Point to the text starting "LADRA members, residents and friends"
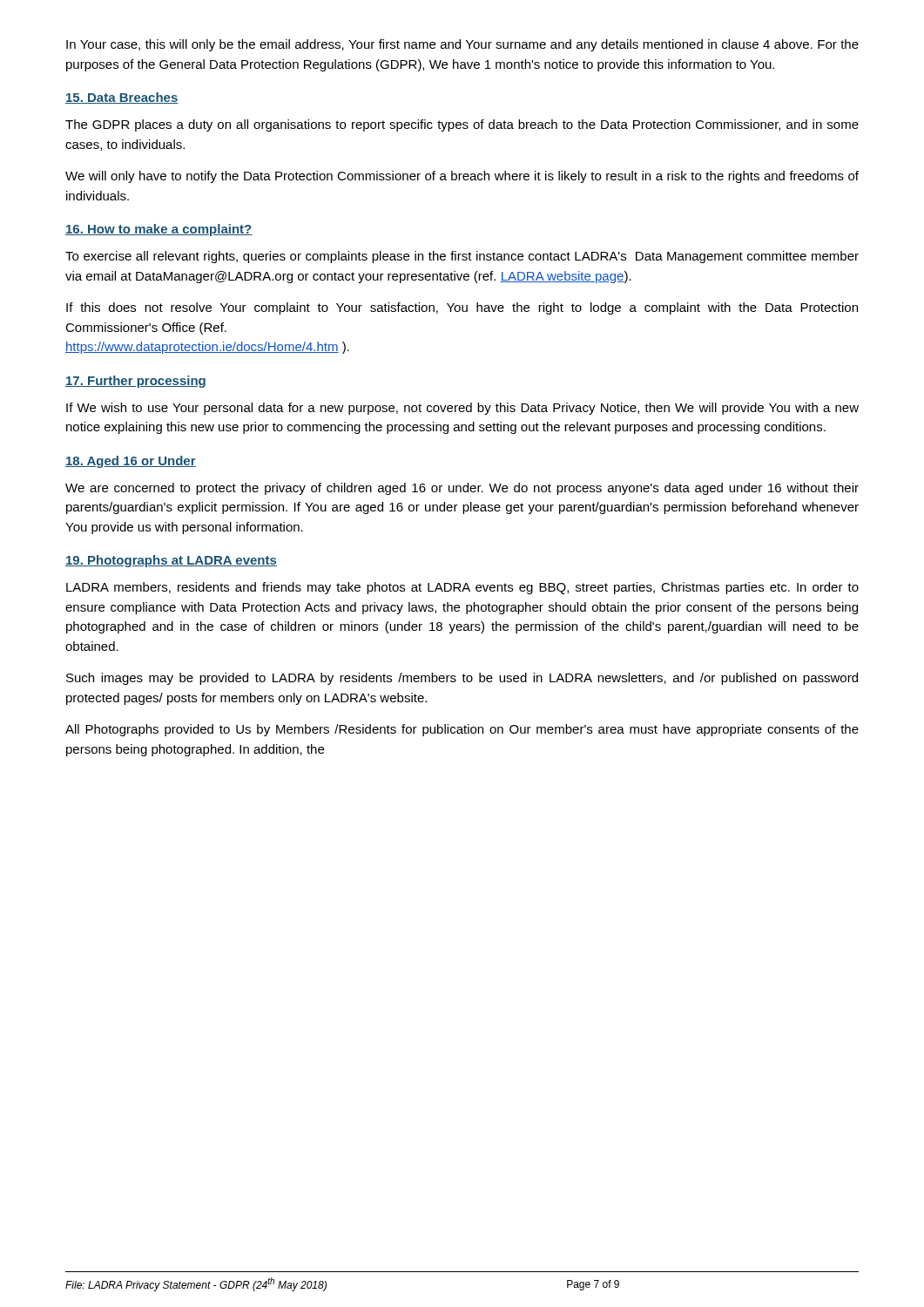This screenshot has height=1307, width=924. point(462,617)
